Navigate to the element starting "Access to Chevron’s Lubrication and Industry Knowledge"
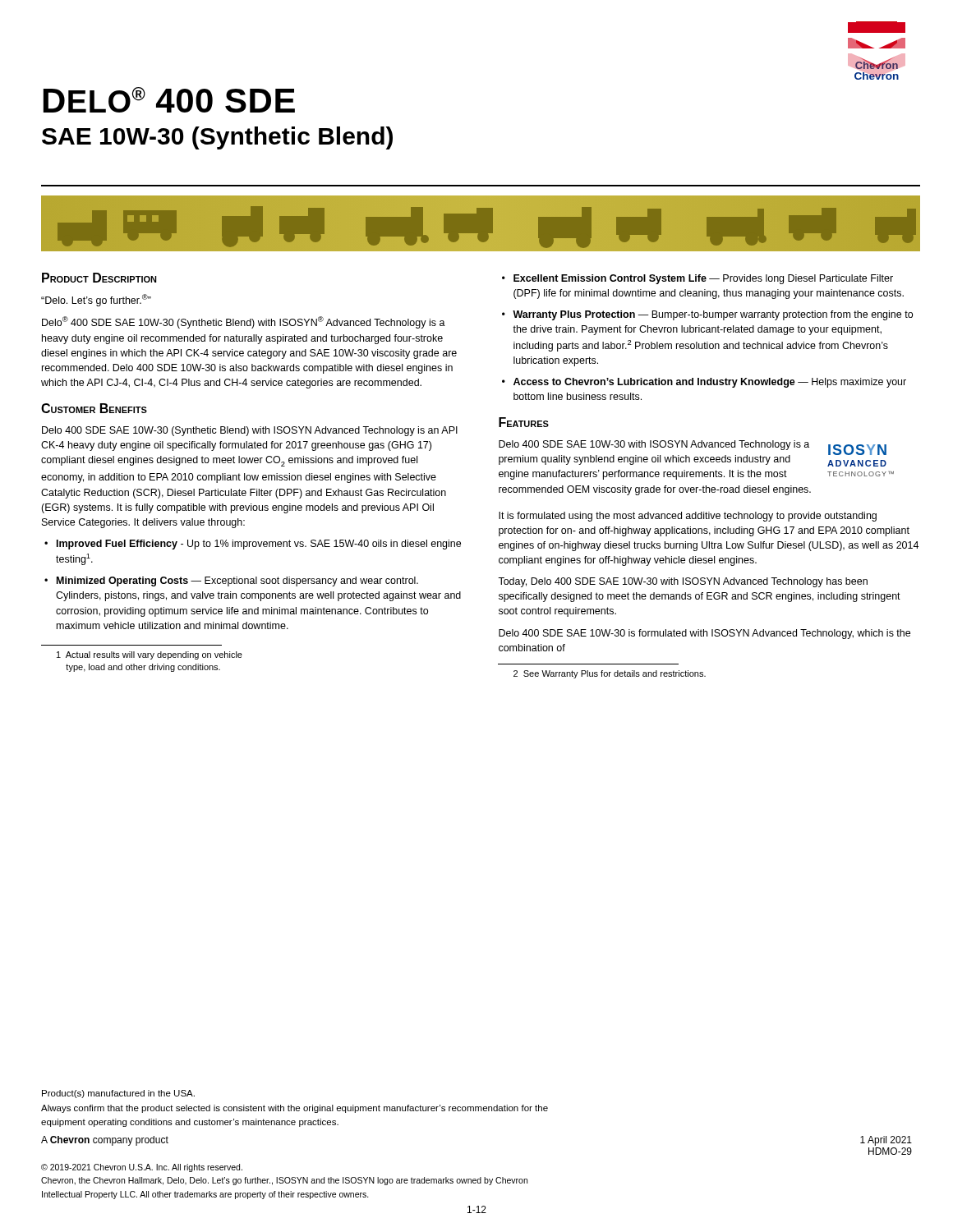 tap(710, 389)
